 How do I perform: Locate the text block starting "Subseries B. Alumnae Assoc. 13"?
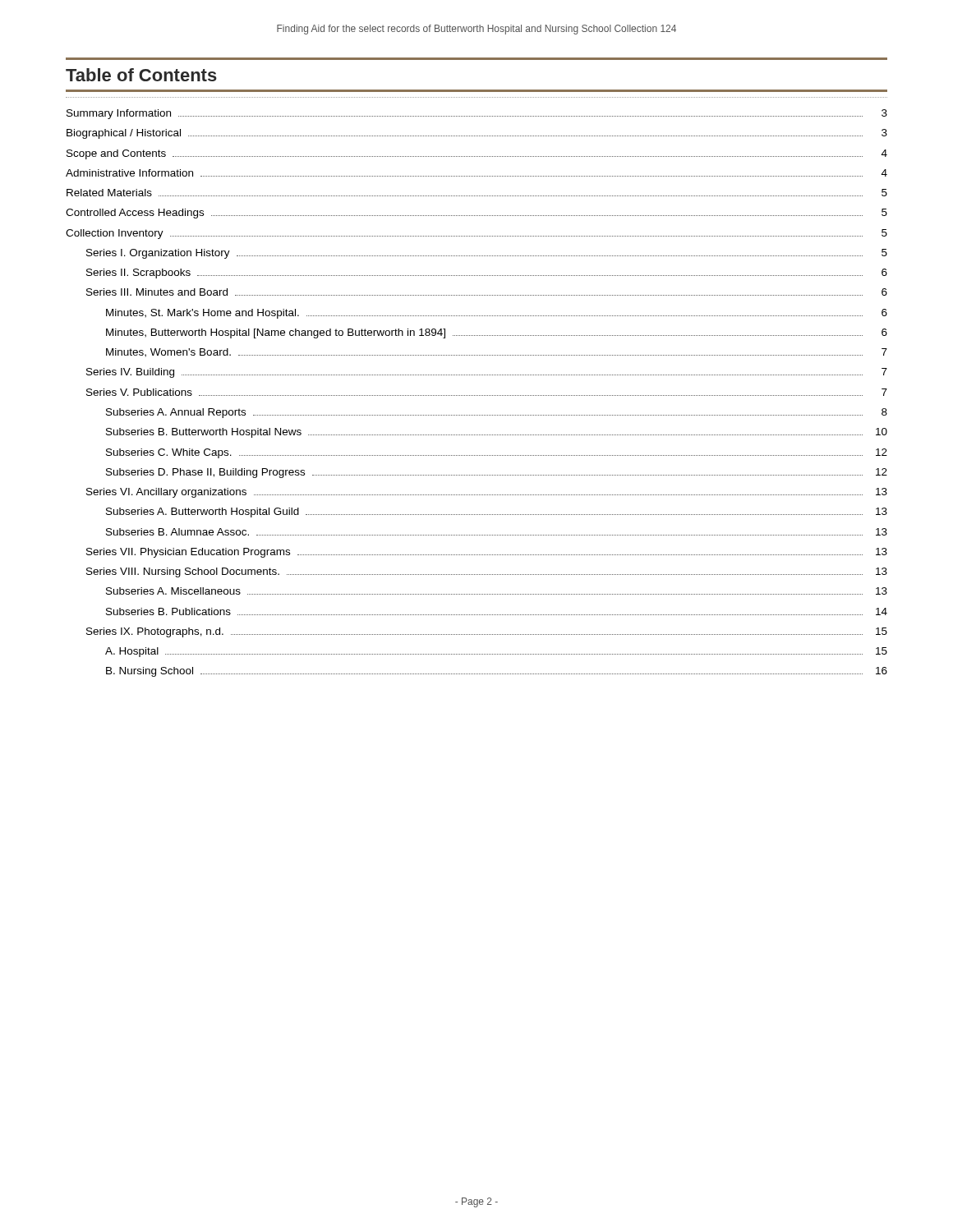(x=496, y=532)
